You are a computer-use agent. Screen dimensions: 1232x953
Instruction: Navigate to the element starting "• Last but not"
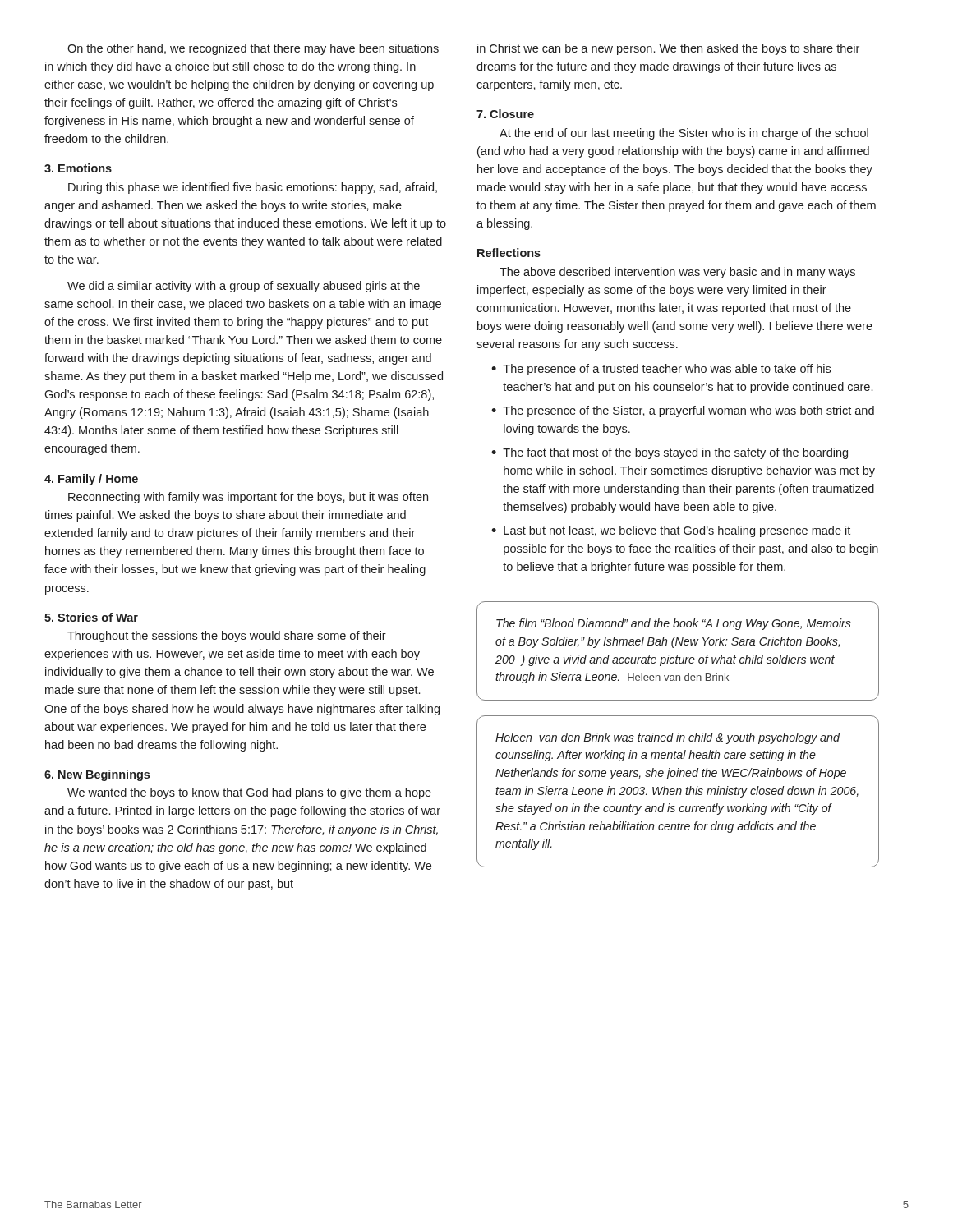(685, 549)
